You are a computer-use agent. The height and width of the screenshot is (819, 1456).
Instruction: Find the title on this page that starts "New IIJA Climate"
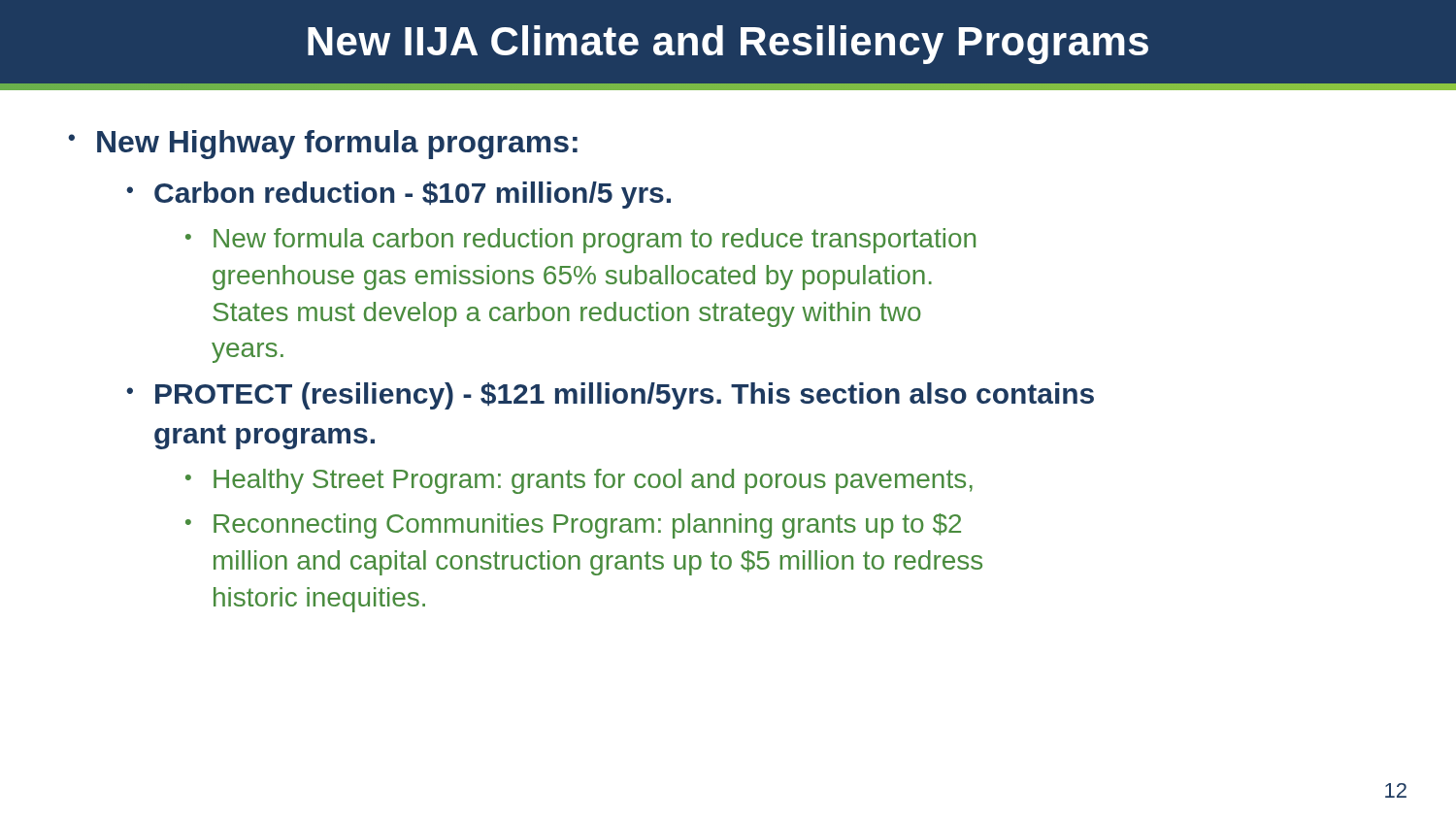[x=728, y=45]
